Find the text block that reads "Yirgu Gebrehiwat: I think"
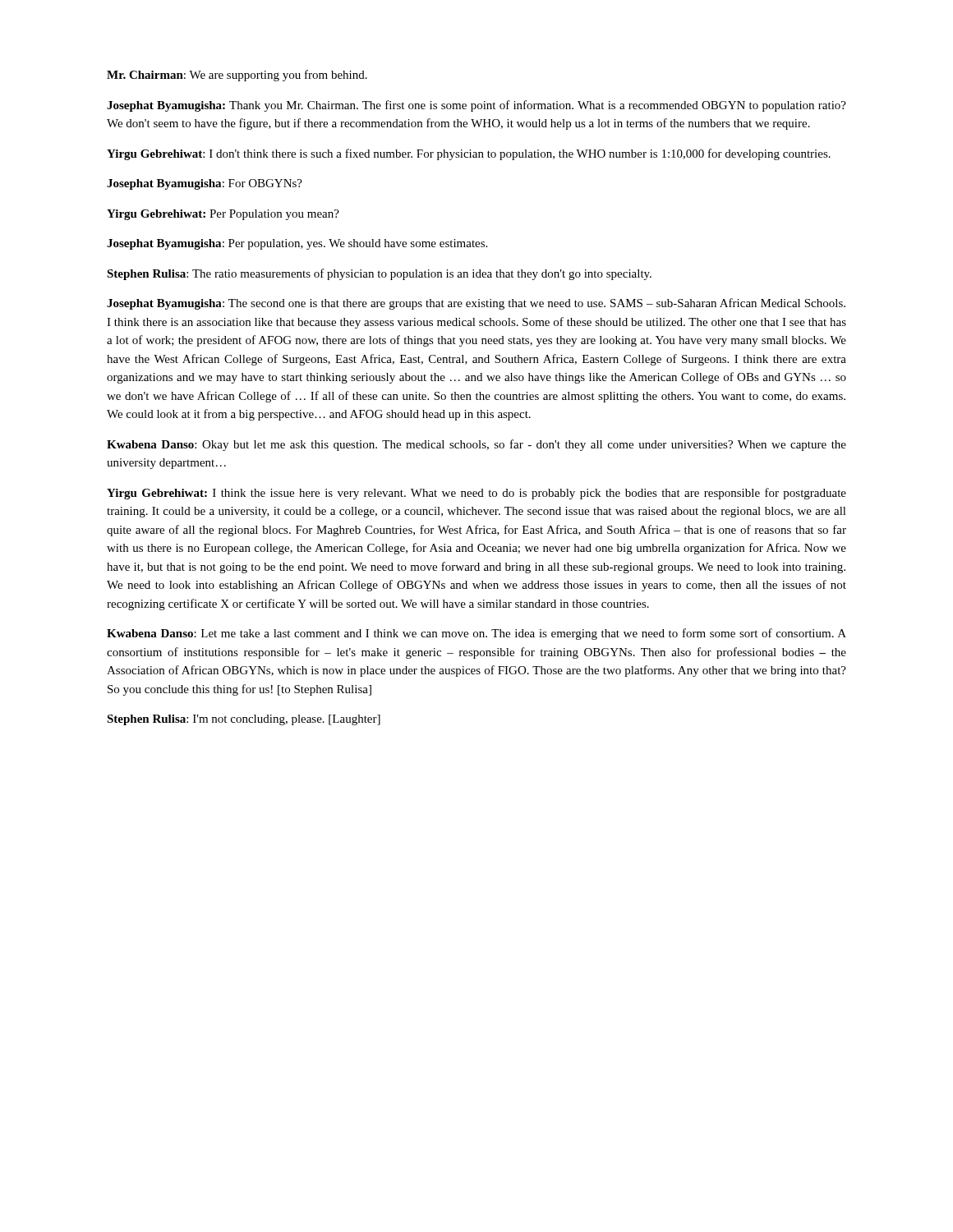The height and width of the screenshot is (1232, 953). [x=476, y=548]
